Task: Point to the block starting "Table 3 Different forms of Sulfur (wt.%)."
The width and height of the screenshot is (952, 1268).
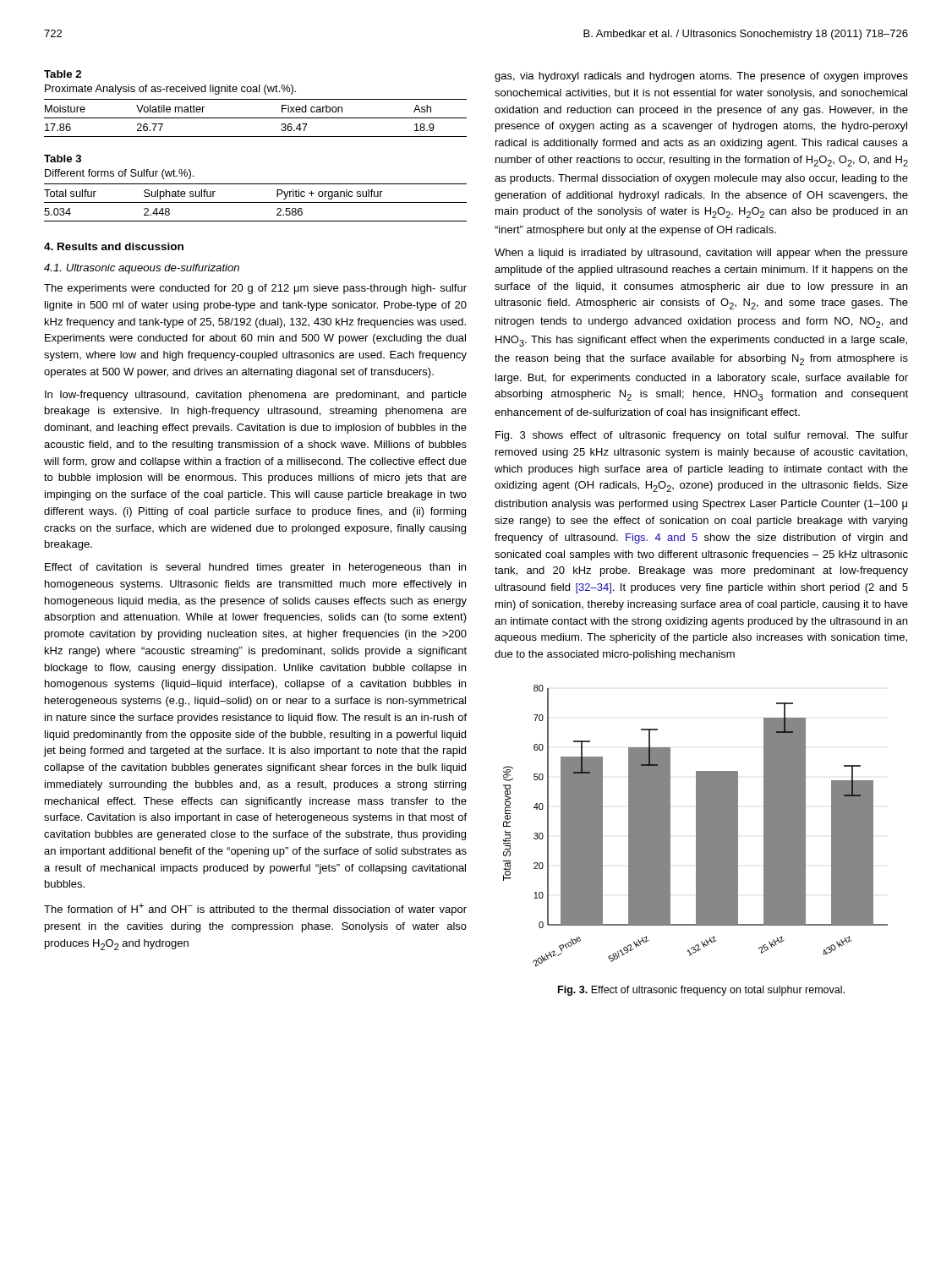Action: (63, 158)
